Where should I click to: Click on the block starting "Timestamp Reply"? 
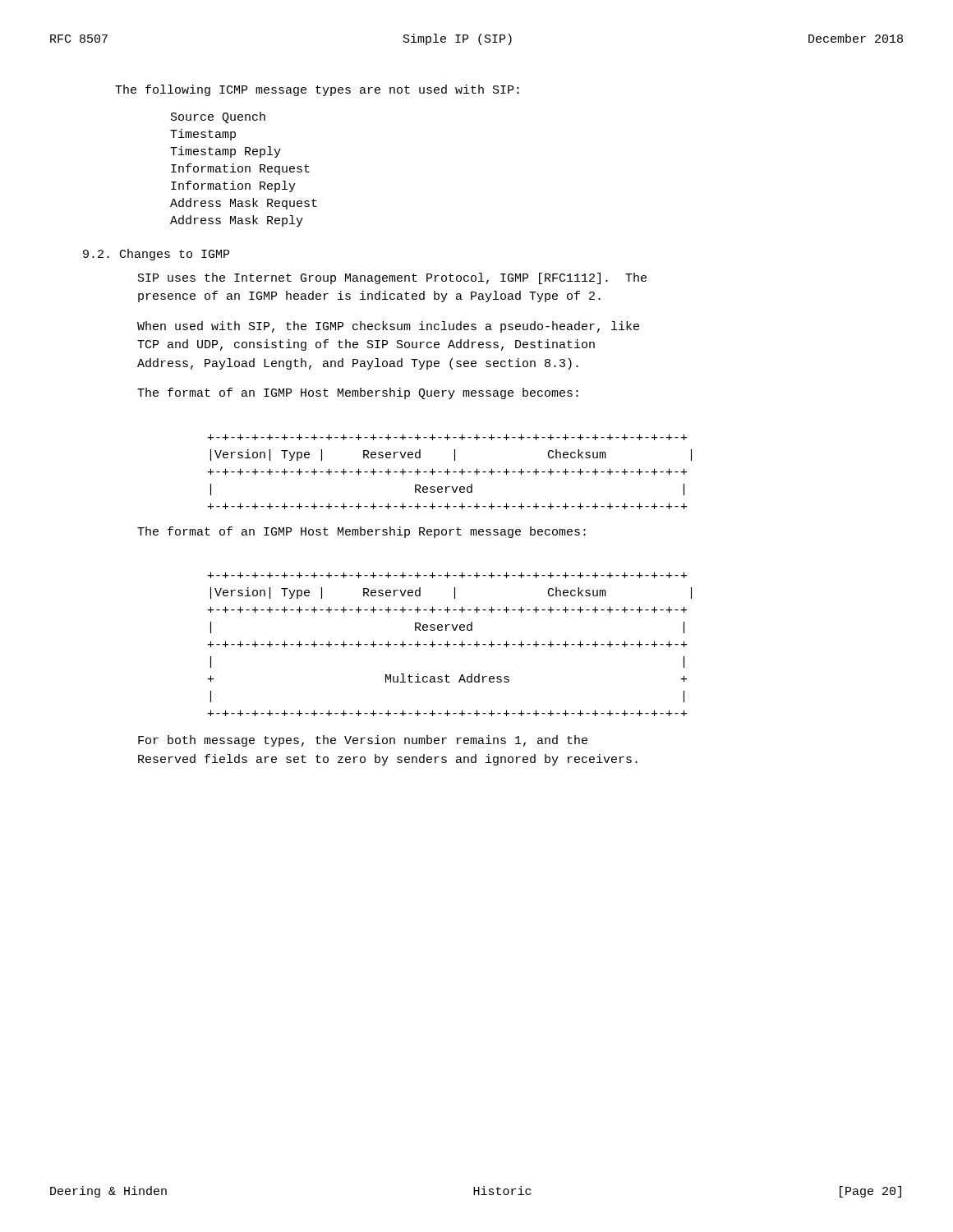pos(214,152)
